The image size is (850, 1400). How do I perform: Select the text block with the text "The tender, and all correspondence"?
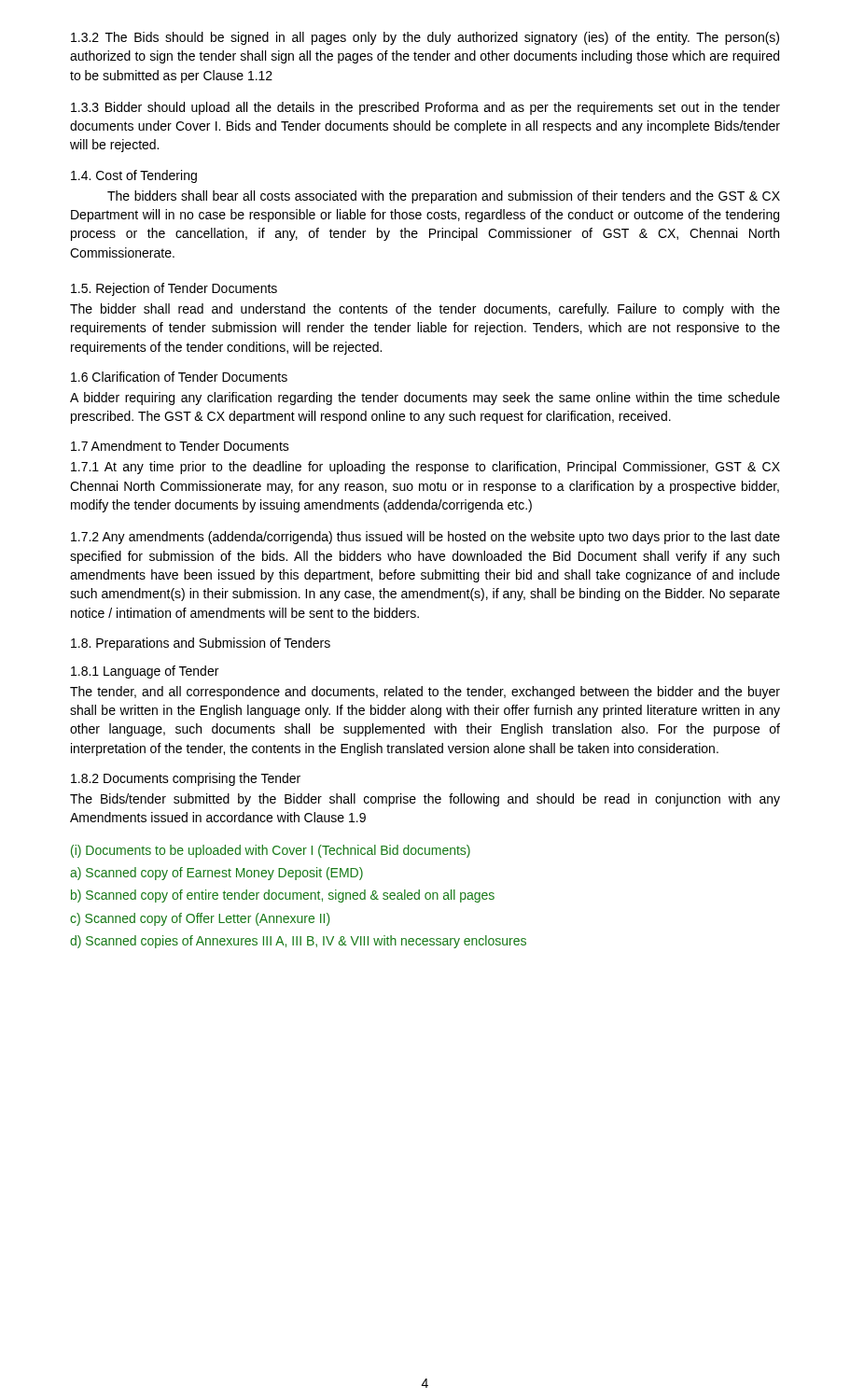click(425, 720)
